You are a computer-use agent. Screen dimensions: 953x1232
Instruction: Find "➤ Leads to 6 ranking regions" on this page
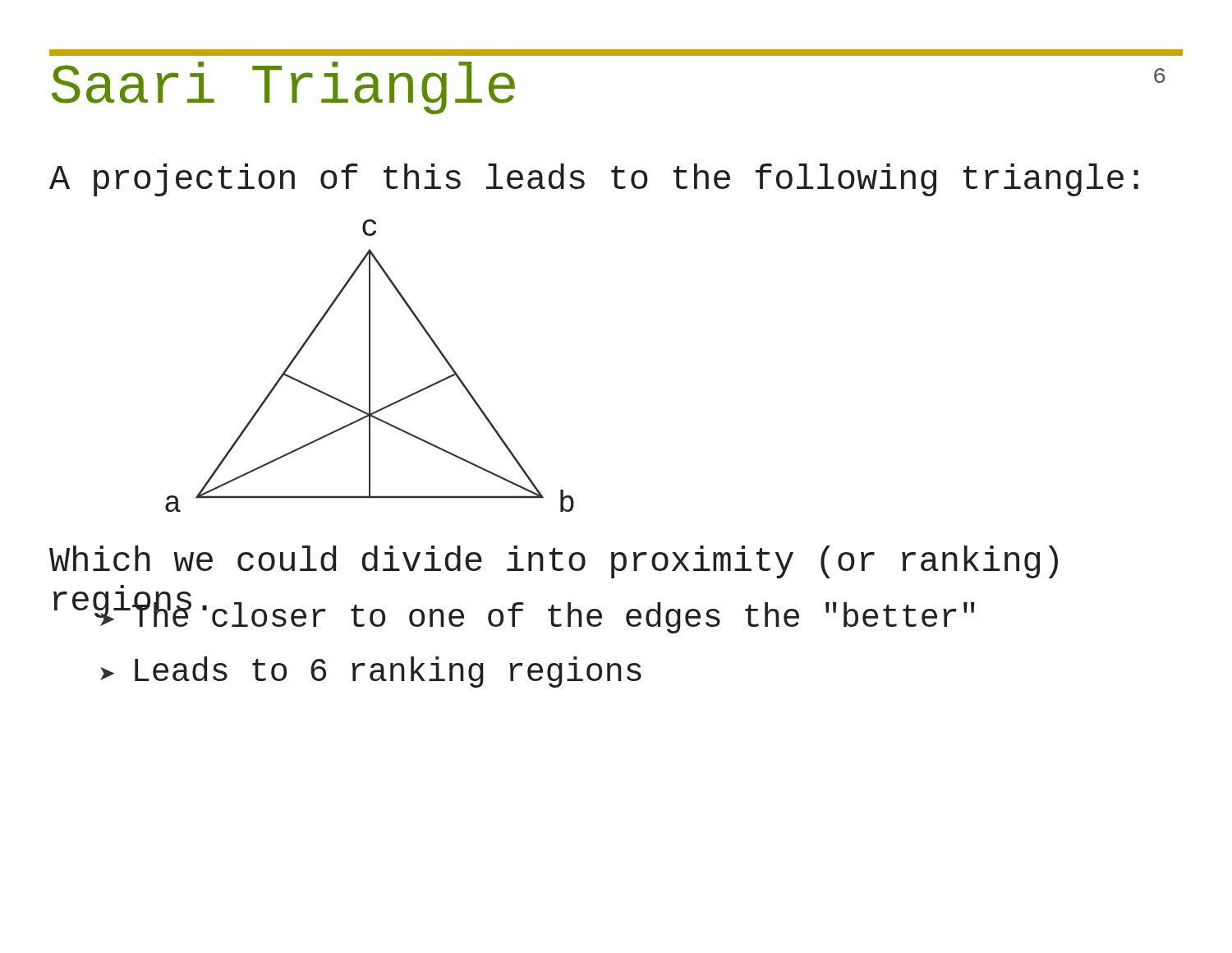pos(371,674)
